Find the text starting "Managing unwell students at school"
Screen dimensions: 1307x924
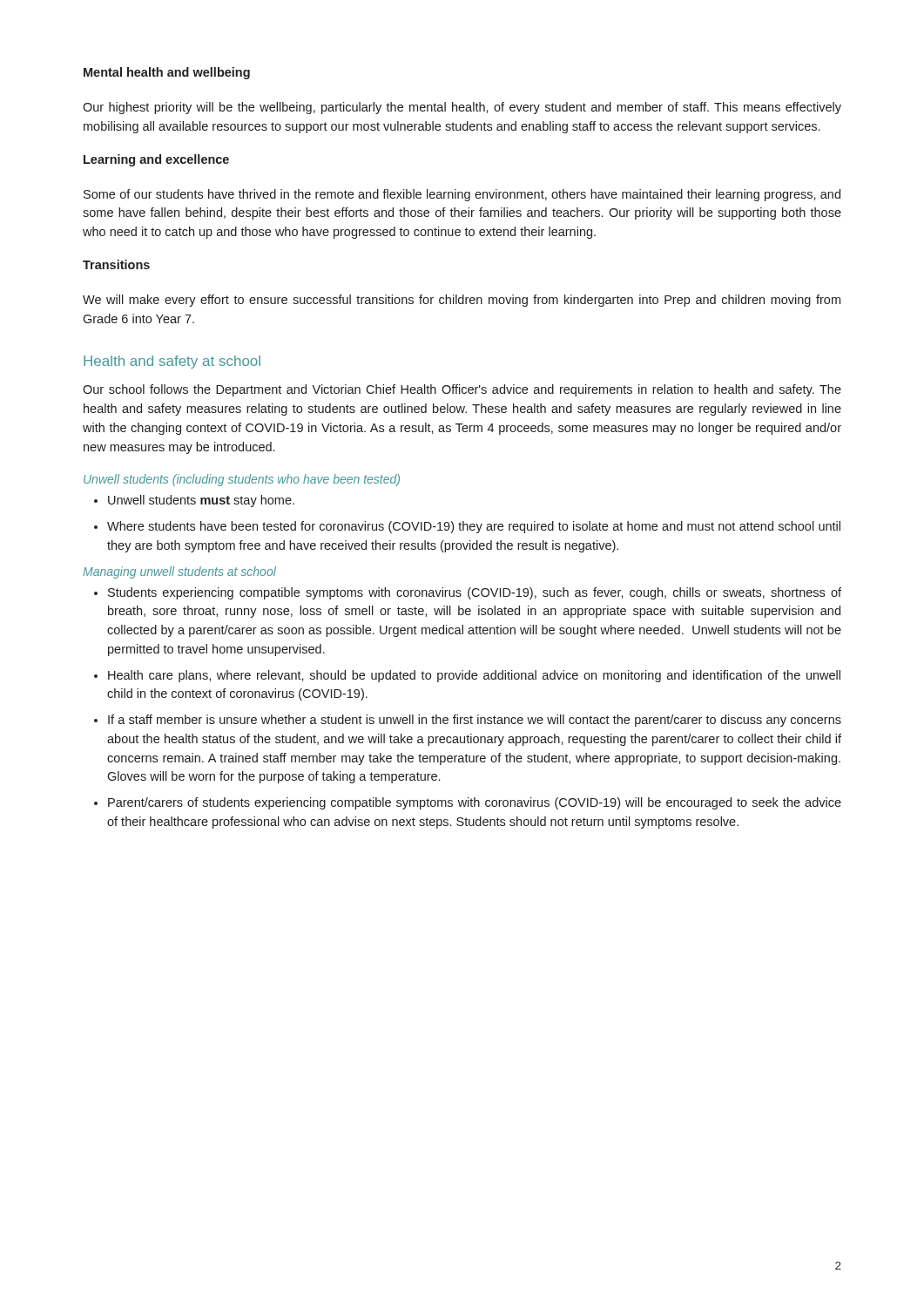tap(179, 572)
